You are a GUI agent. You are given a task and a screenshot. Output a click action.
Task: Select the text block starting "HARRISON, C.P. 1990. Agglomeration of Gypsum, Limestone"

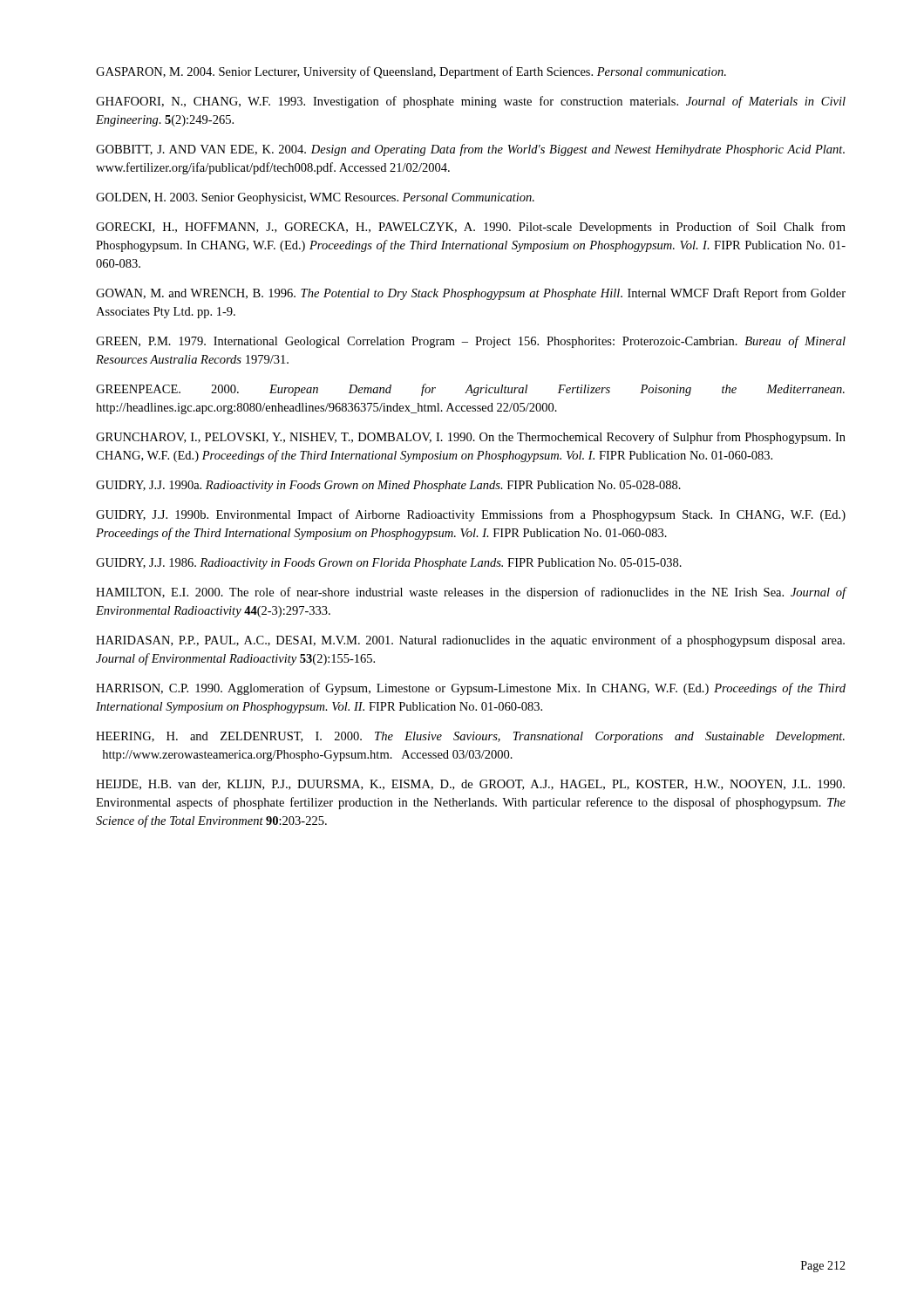click(x=471, y=697)
